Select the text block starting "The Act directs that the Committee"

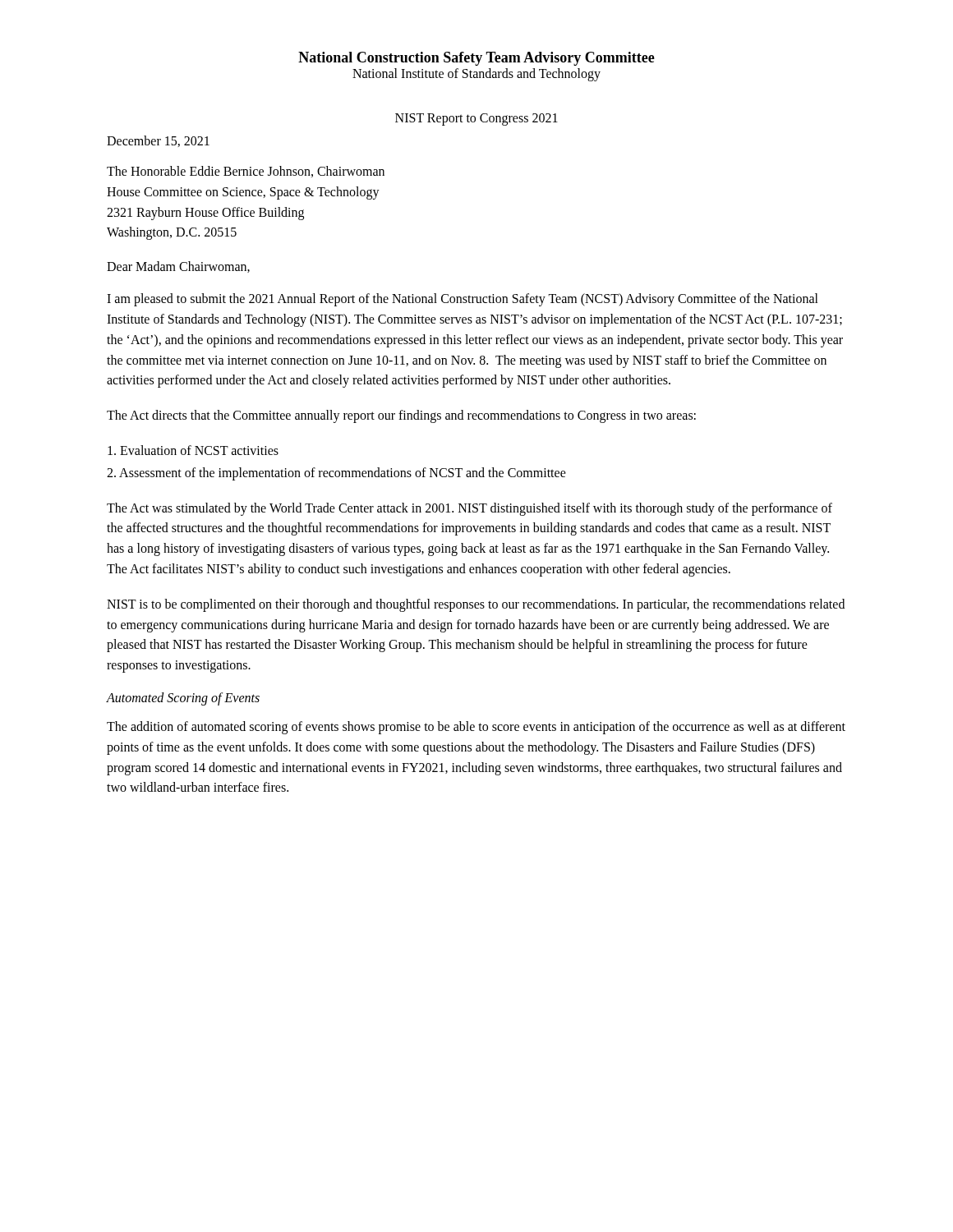[x=402, y=415]
